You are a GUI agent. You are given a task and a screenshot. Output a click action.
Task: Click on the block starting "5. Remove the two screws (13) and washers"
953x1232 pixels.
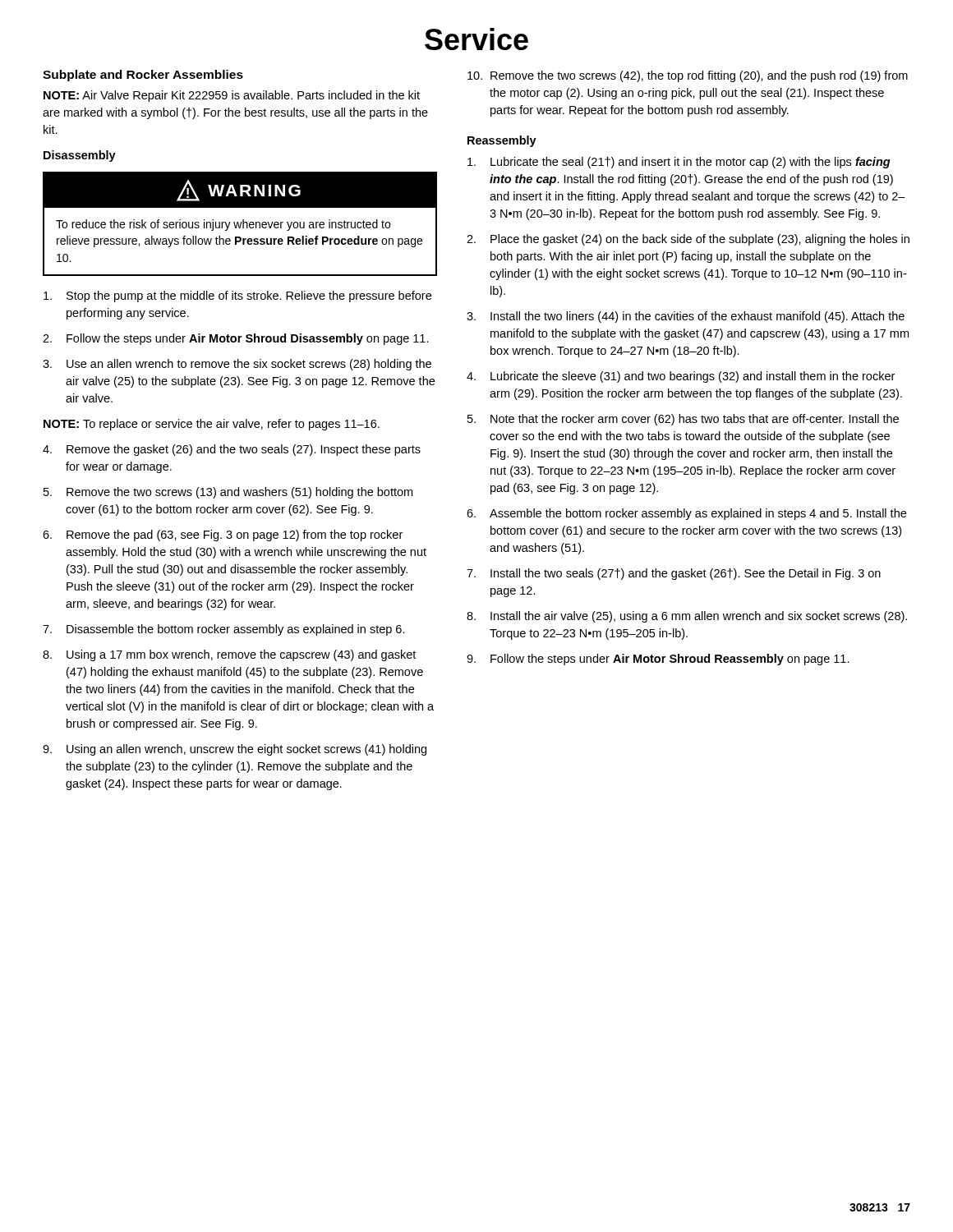coord(240,501)
